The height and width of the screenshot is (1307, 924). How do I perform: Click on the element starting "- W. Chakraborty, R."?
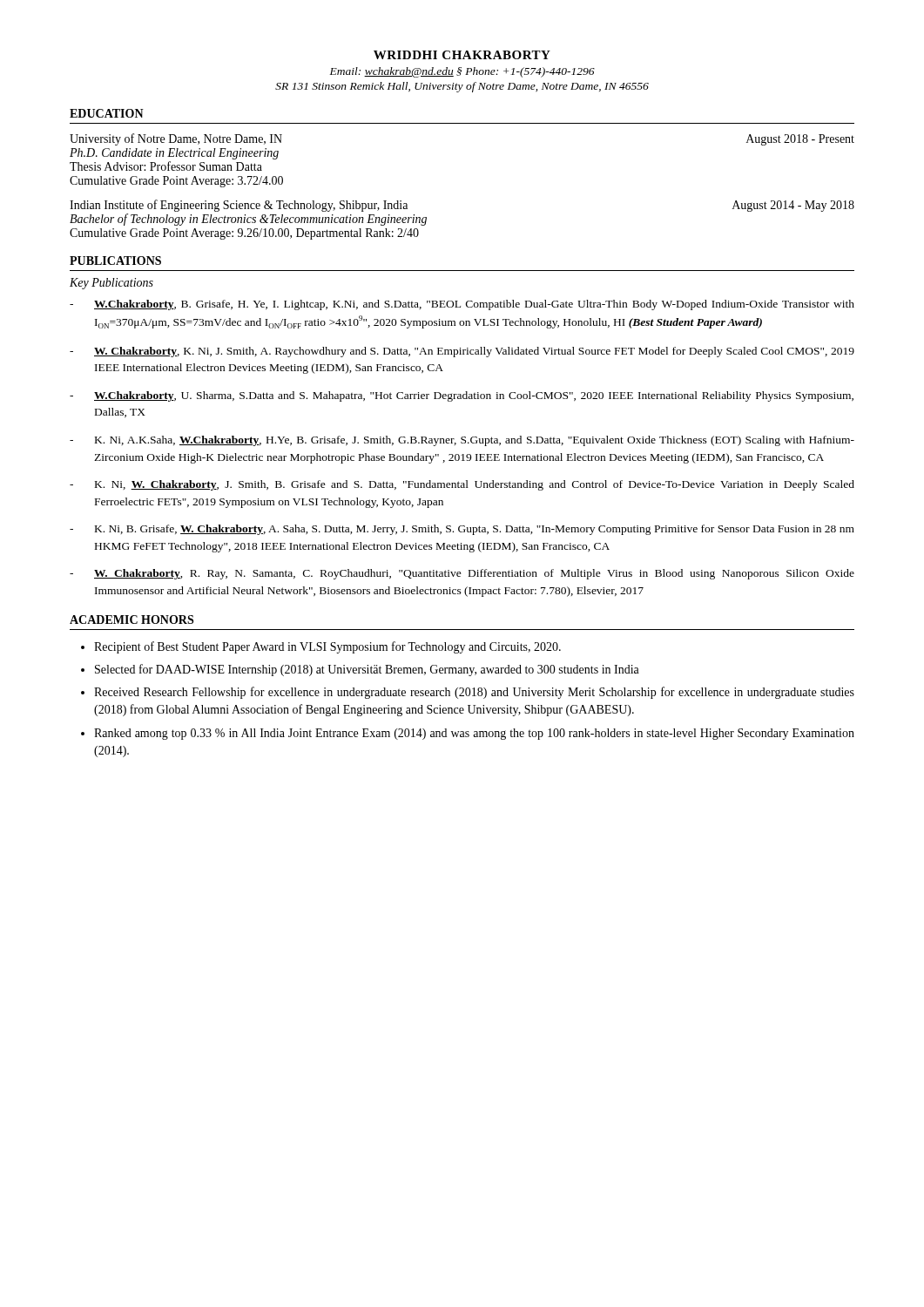tap(462, 582)
